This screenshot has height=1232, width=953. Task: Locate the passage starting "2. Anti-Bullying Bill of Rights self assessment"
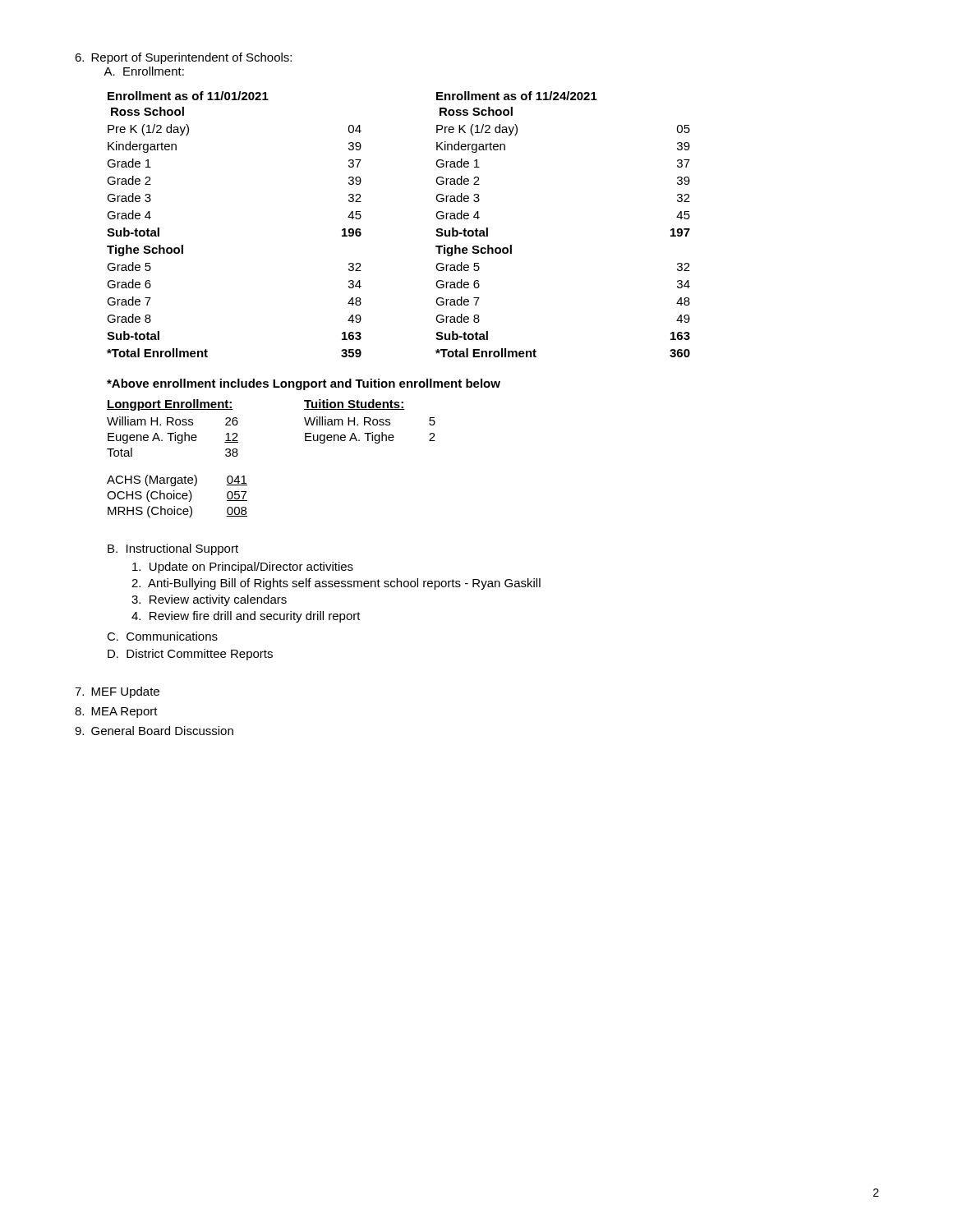click(336, 583)
